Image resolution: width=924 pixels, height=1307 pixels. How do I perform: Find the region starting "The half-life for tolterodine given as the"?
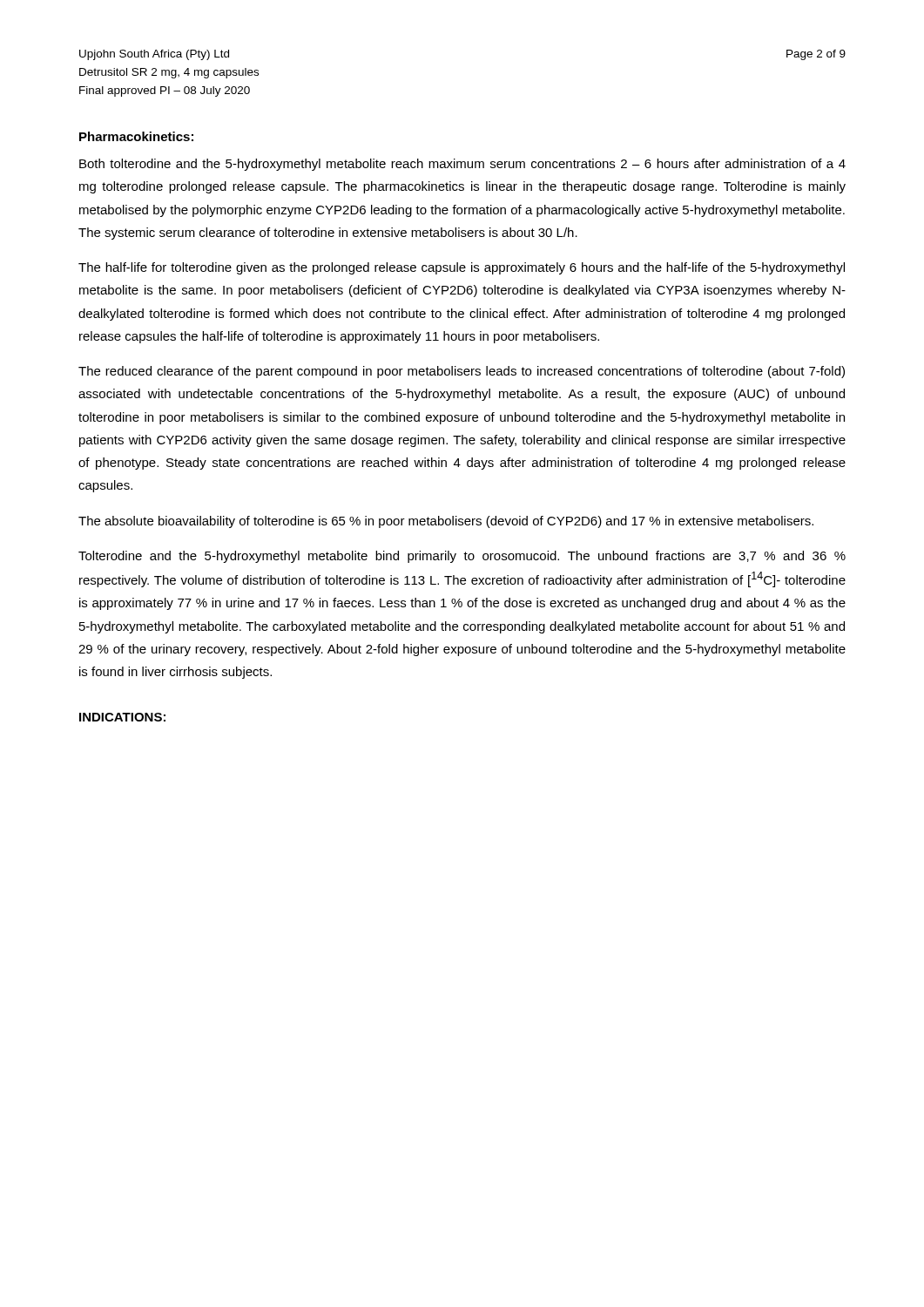(462, 301)
